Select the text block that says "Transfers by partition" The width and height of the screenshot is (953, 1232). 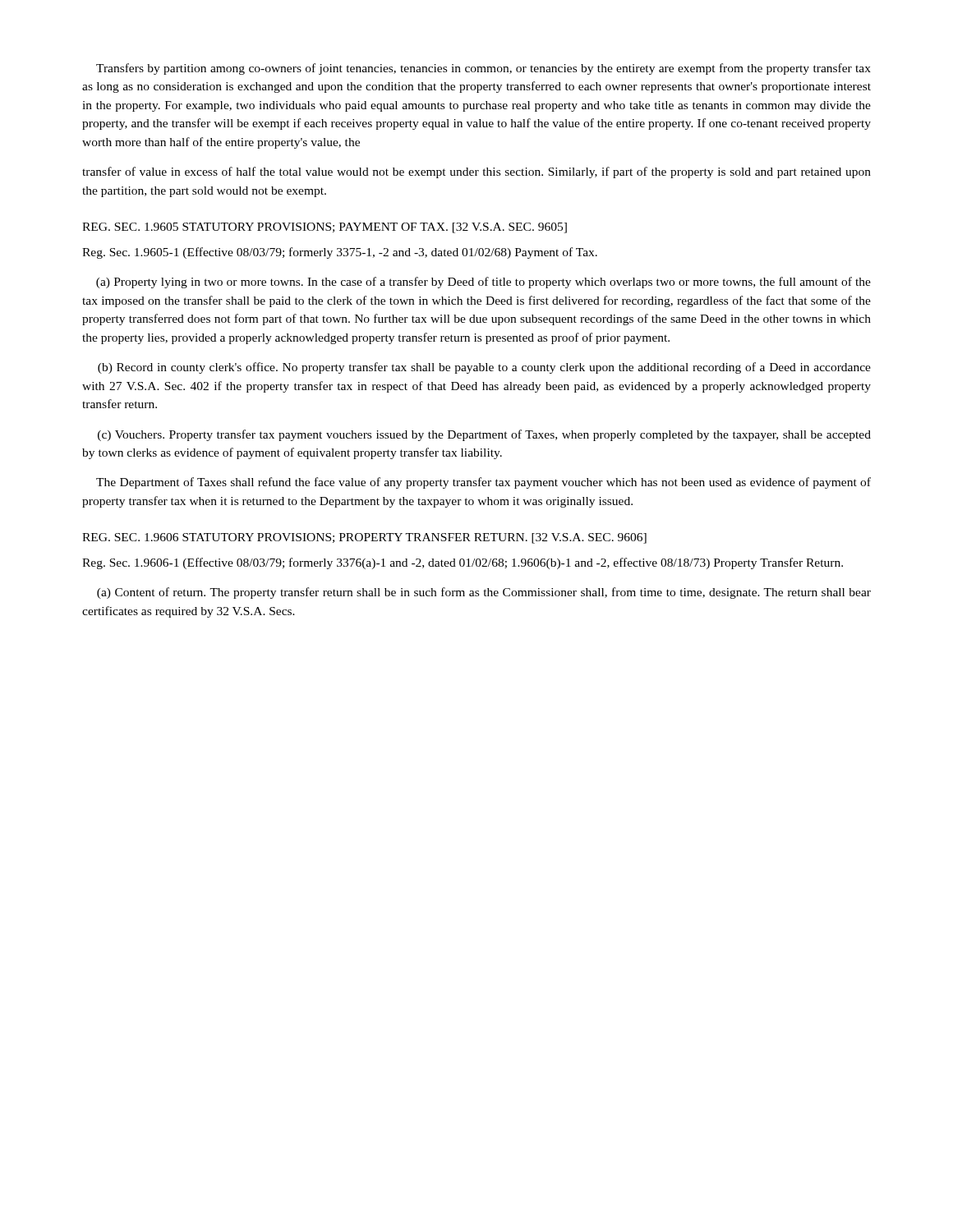click(476, 105)
